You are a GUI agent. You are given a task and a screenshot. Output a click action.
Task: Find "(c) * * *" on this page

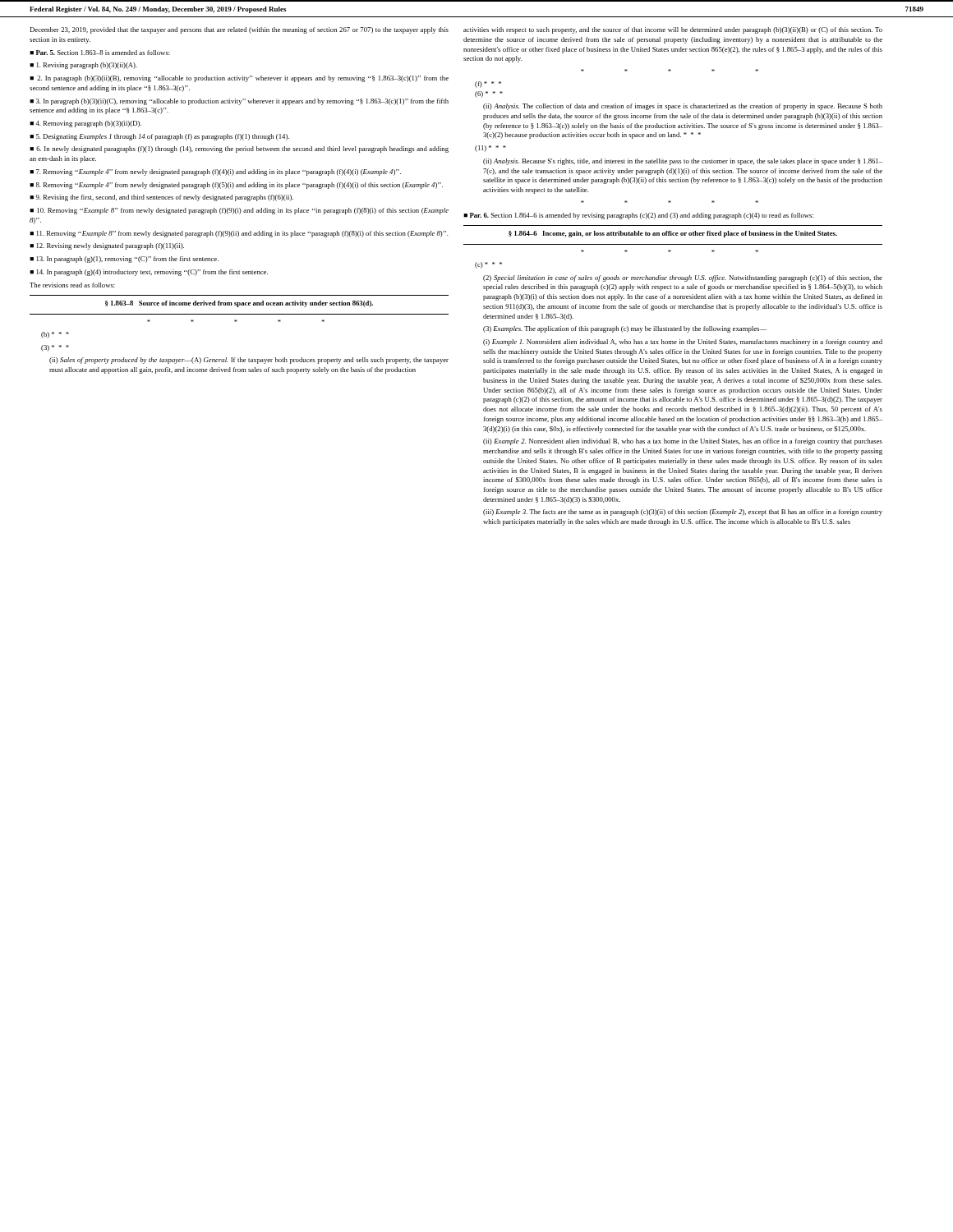(x=679, y=265)
